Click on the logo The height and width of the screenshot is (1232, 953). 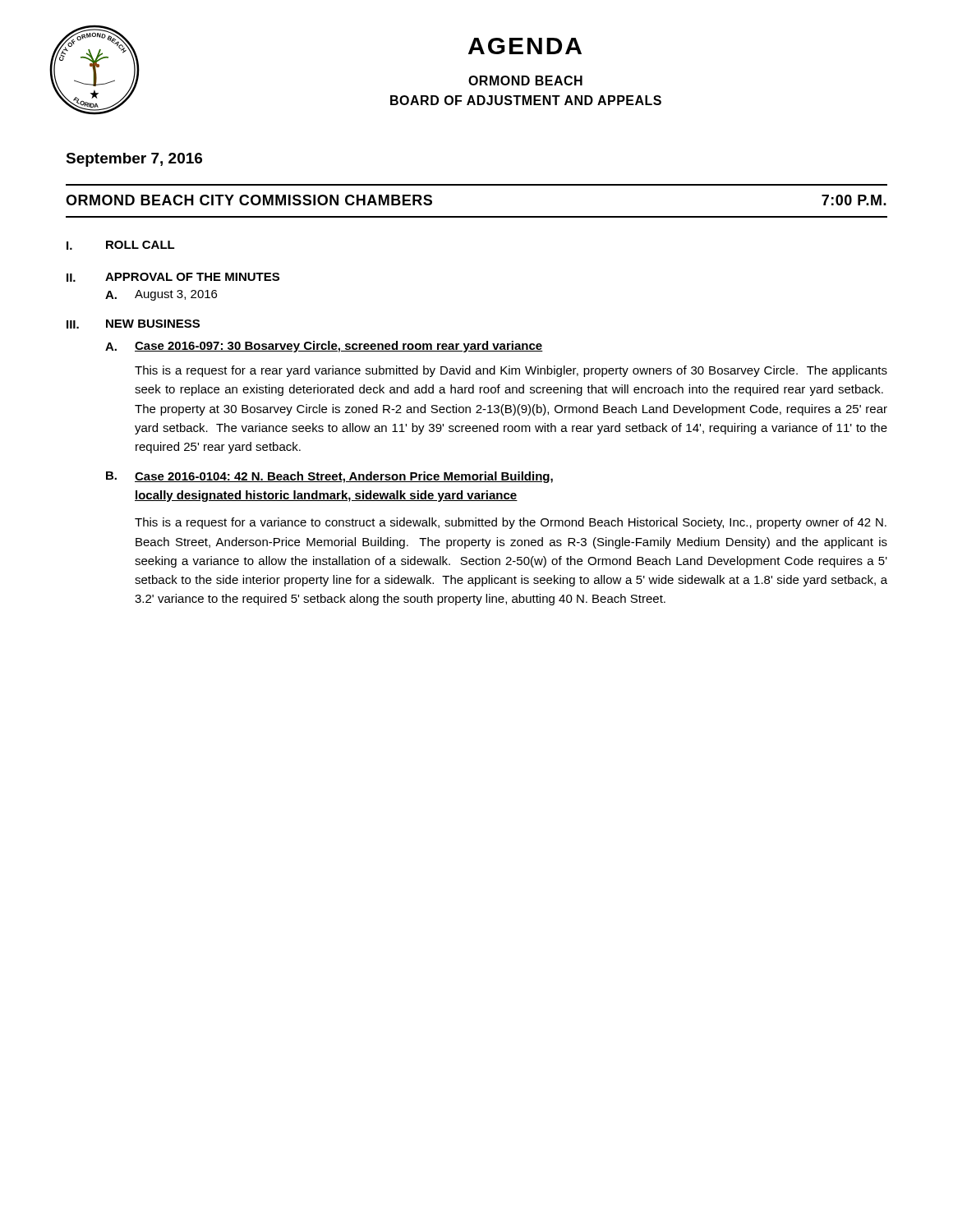point(94,71)
